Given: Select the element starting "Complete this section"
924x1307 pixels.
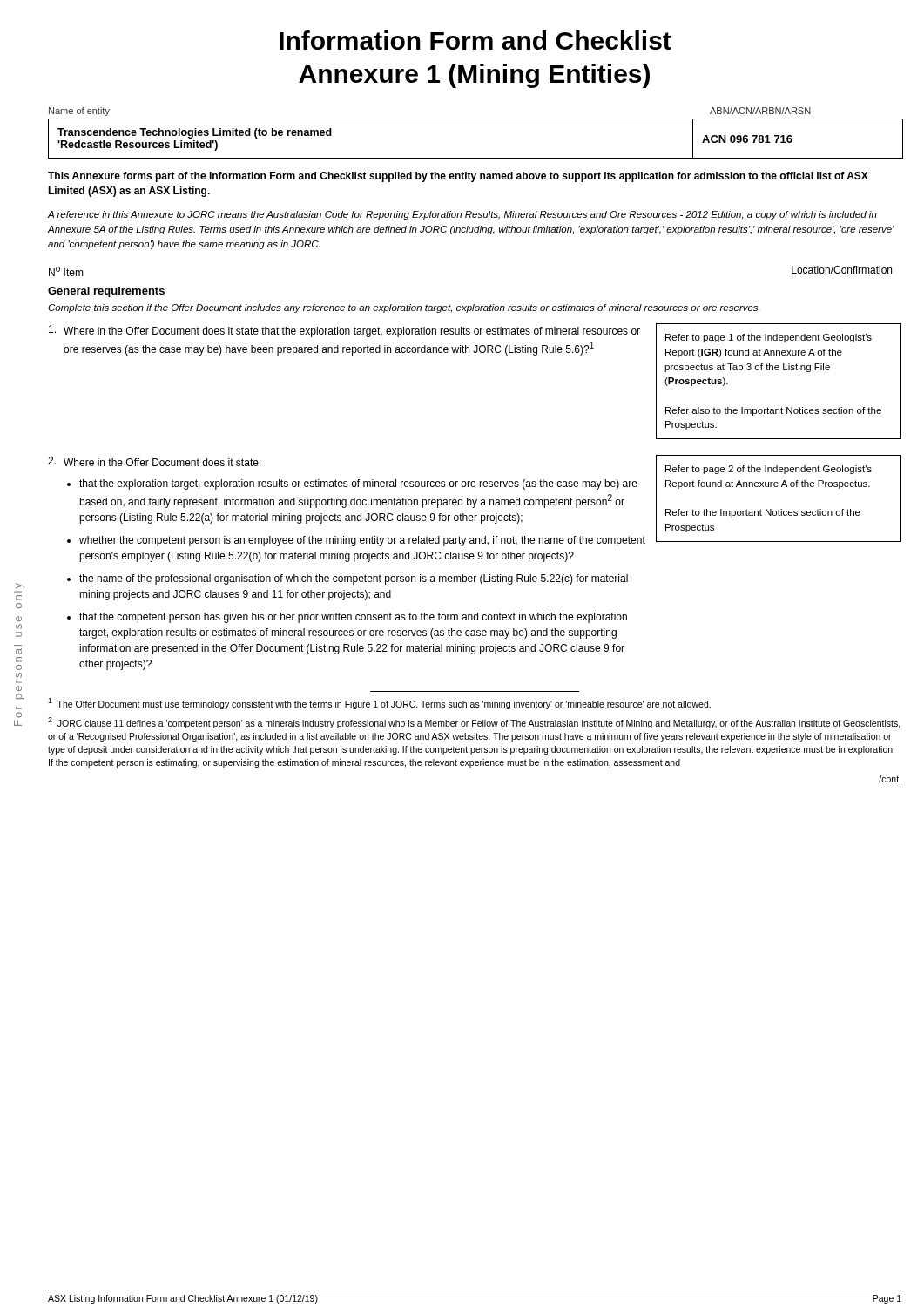Looking at the screenshot, I should coord(404,308).
